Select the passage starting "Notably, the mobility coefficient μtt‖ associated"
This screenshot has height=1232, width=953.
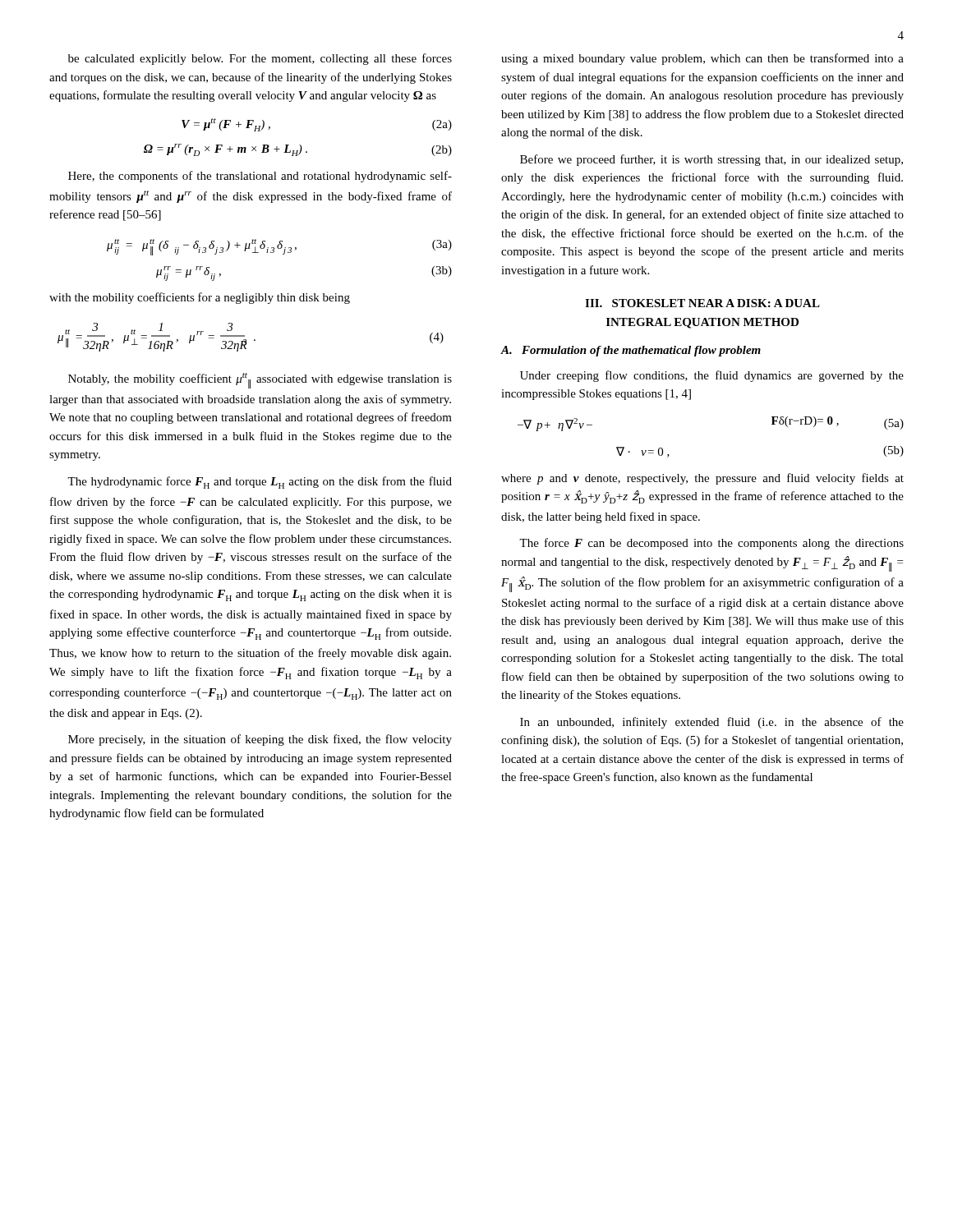click(251, 416)
